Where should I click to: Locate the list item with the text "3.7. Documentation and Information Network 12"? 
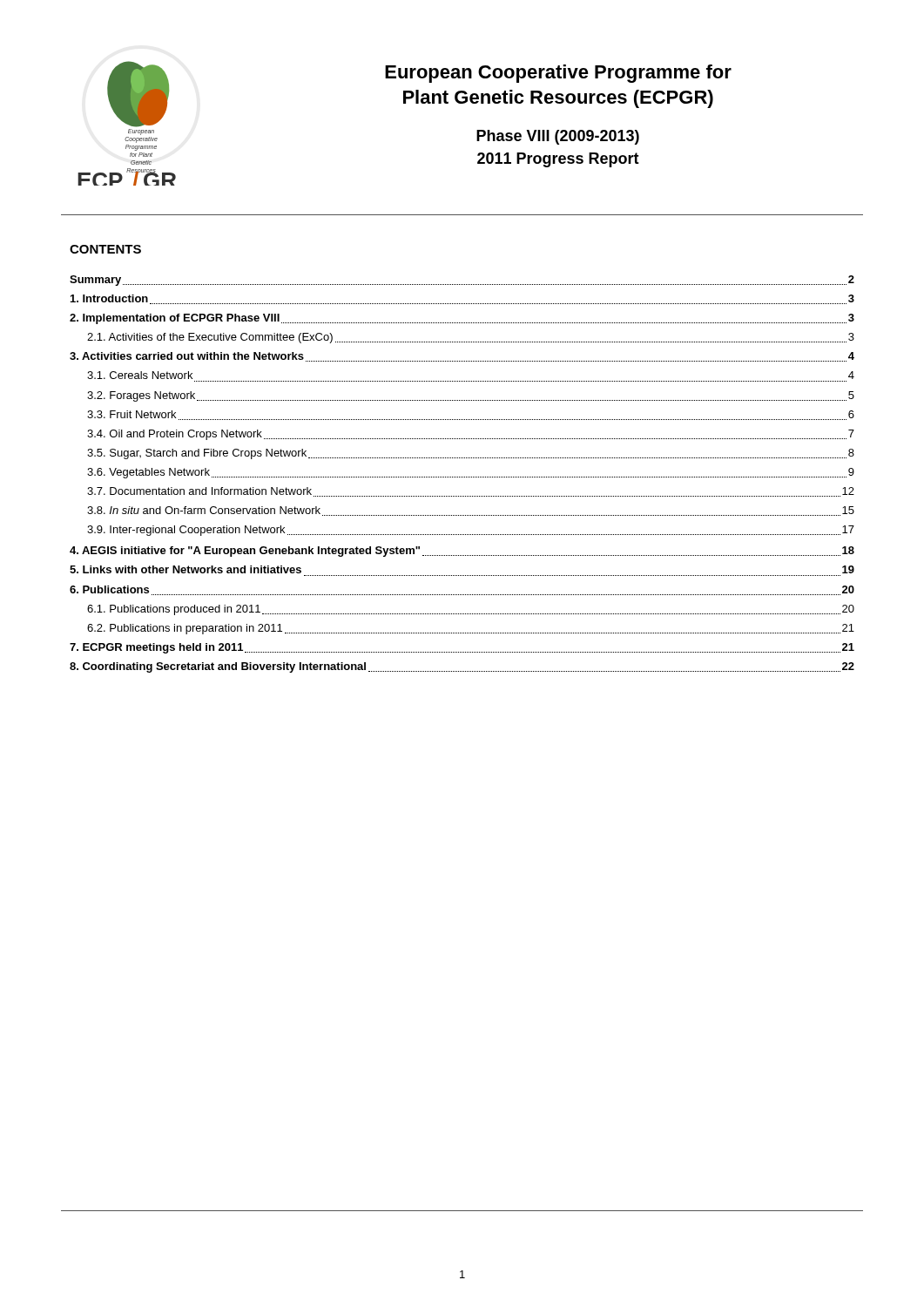click(471, 491)
